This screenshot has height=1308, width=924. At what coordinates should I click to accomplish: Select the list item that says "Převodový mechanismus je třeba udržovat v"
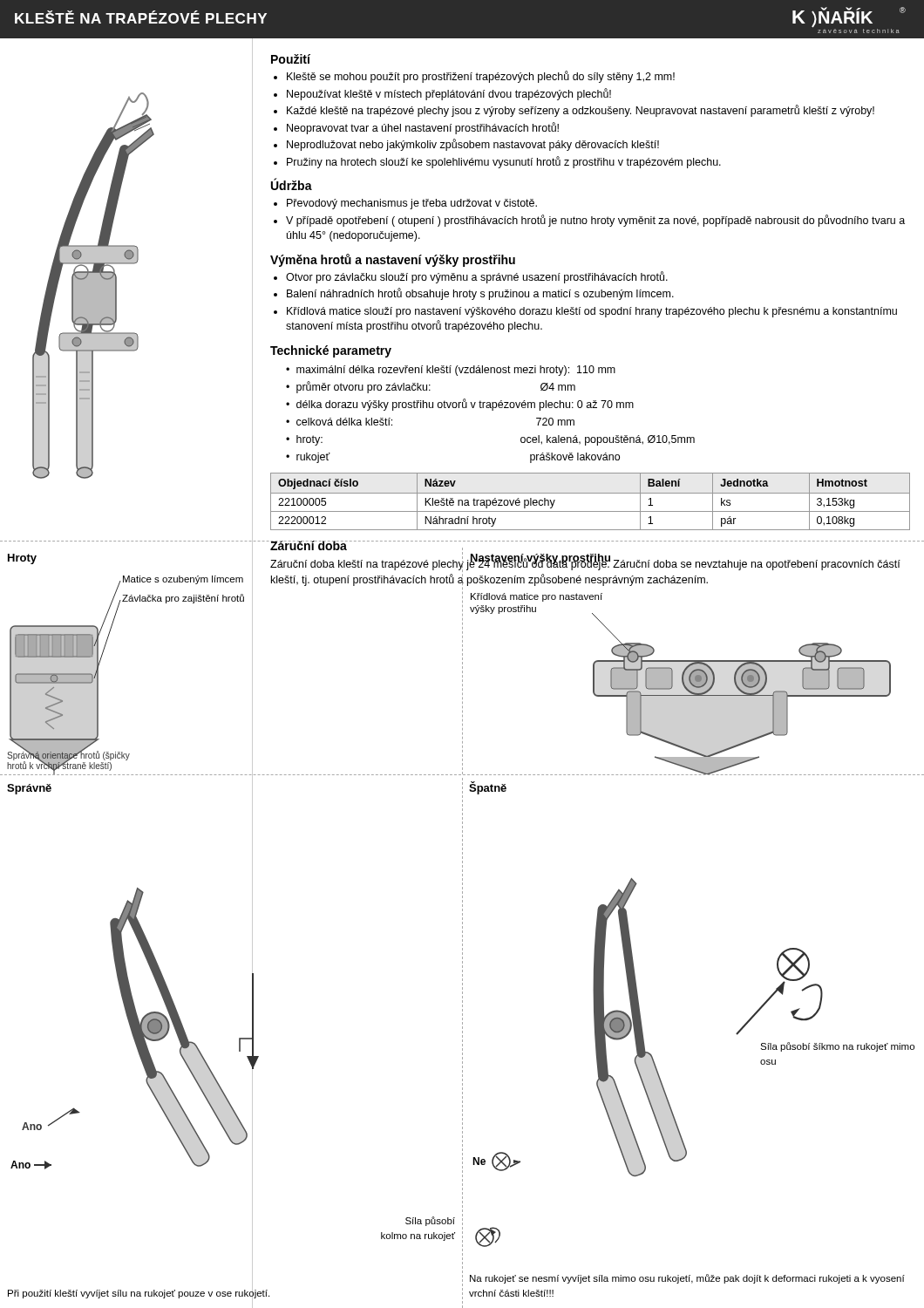405,204
